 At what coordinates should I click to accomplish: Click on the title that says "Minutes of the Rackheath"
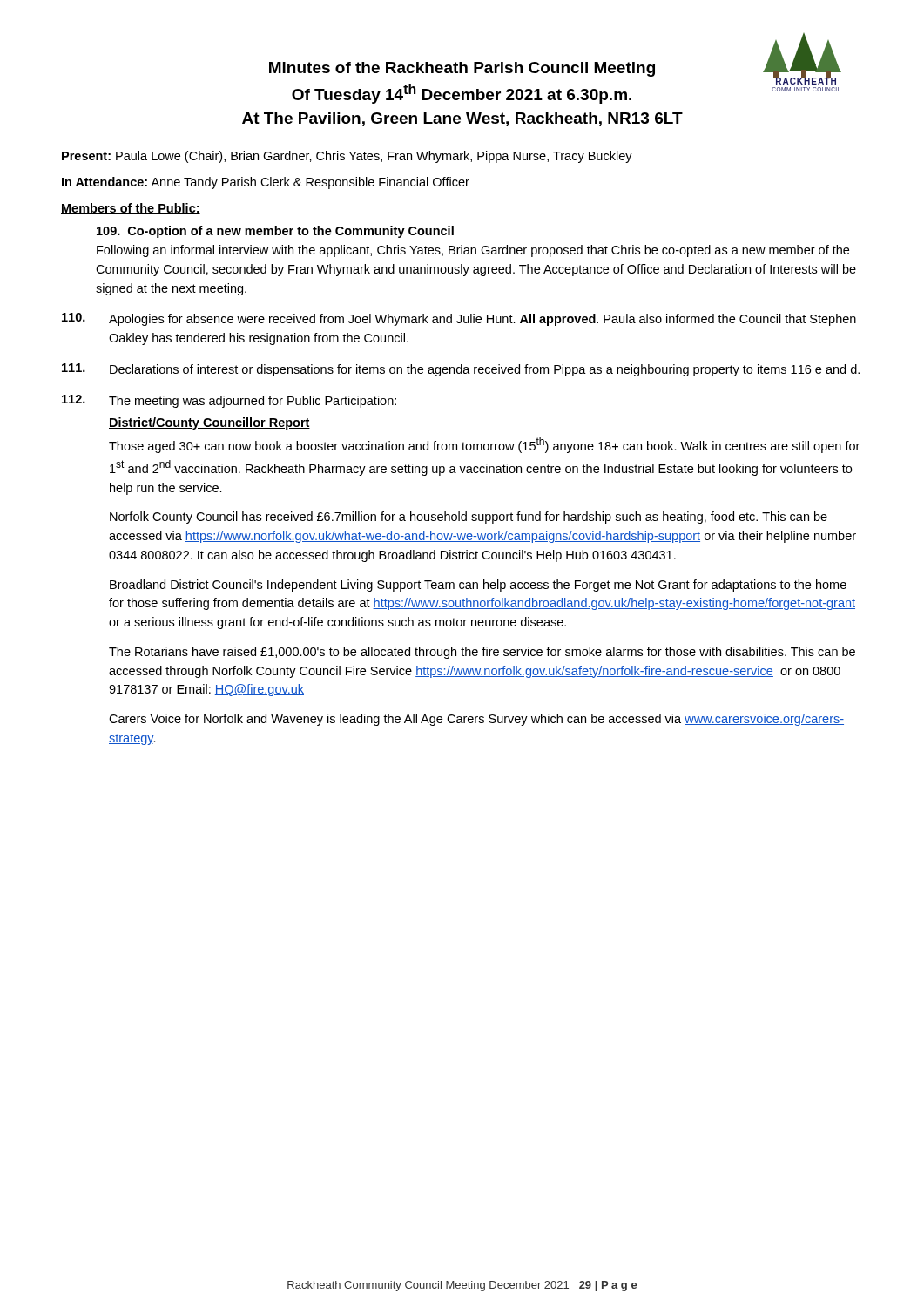click(x=462, y=93)
